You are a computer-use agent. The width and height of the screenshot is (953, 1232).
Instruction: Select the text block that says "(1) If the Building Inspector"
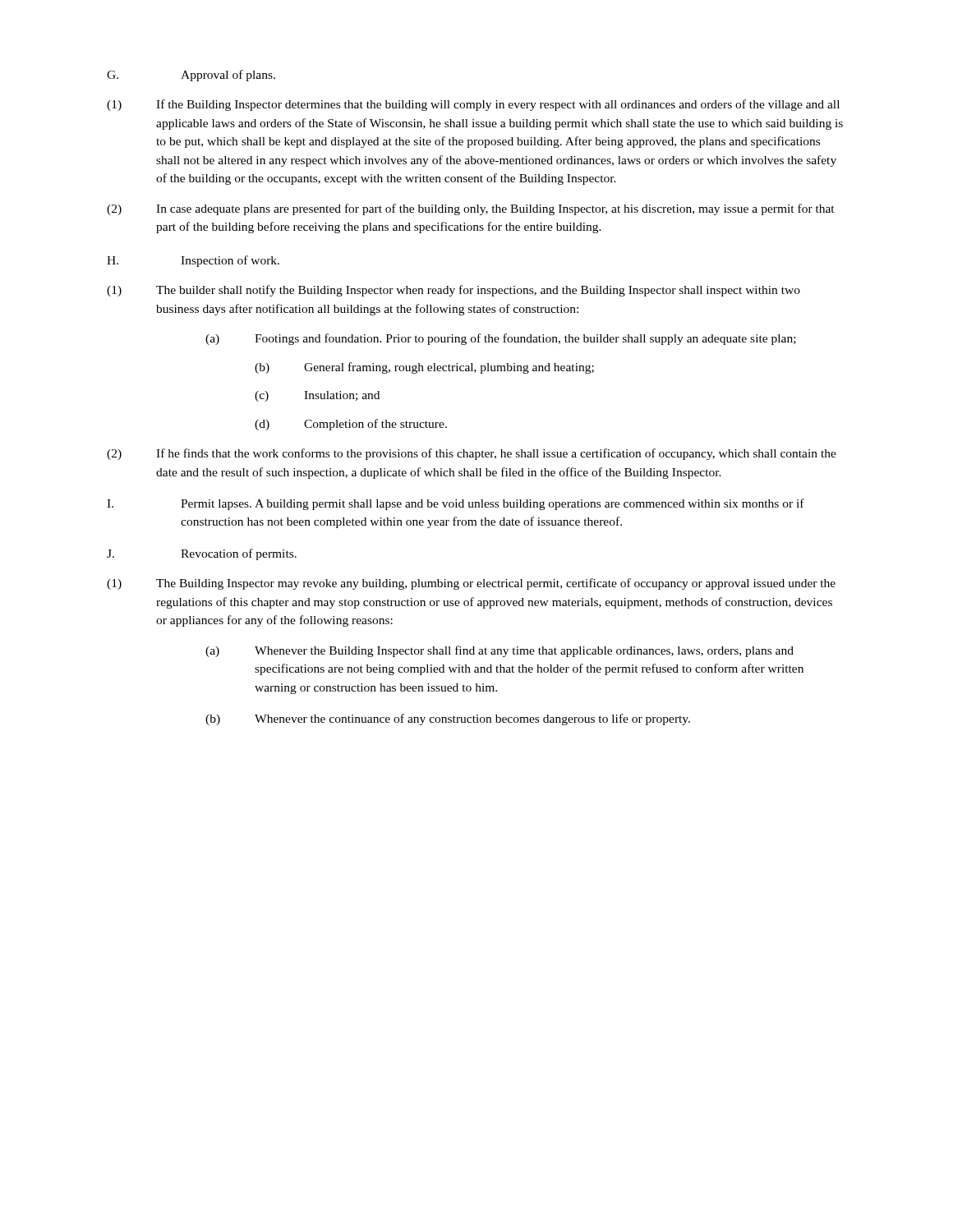coord(476,142)
